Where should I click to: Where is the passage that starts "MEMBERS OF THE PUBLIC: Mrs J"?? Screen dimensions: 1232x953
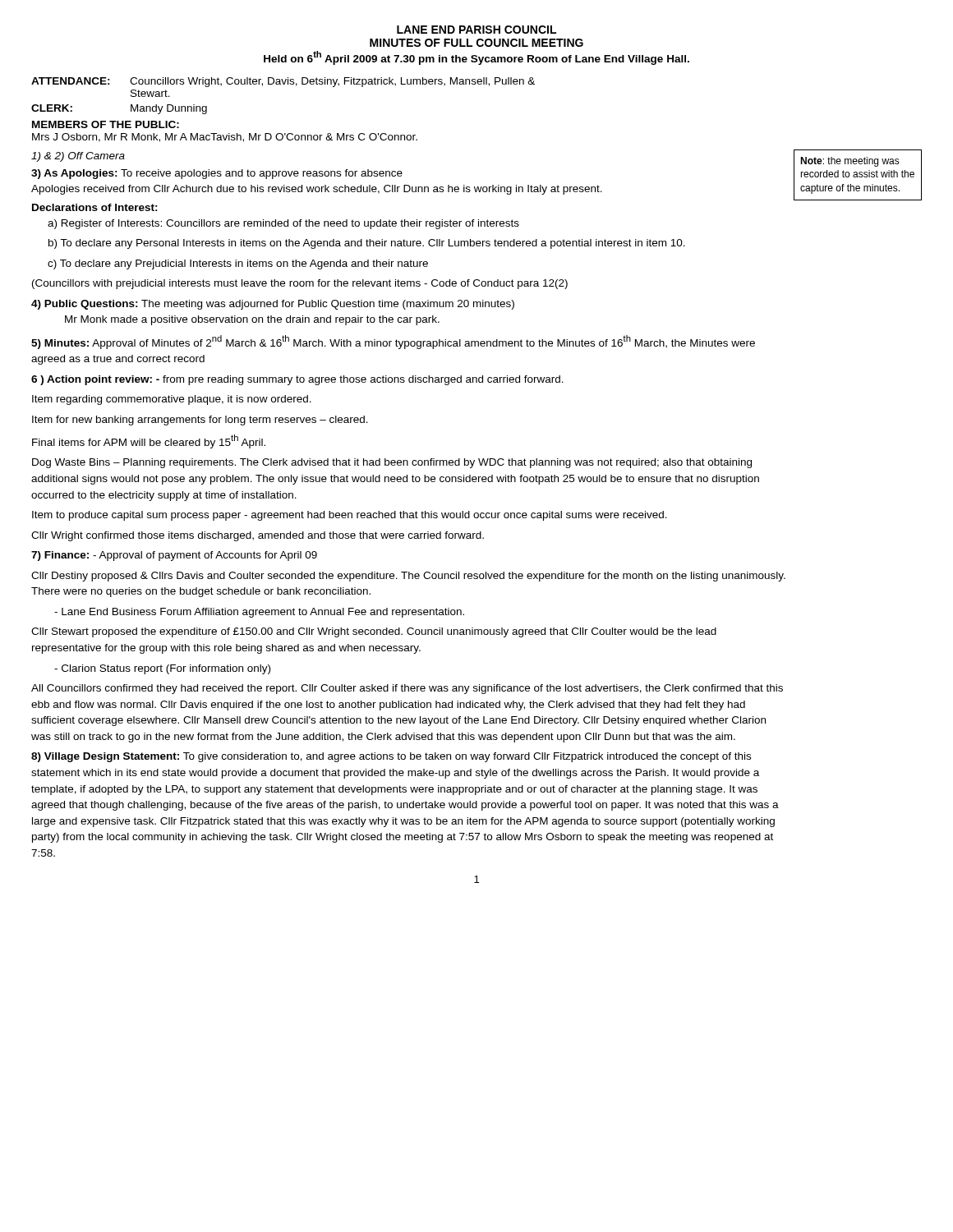[x=225, y=130]
